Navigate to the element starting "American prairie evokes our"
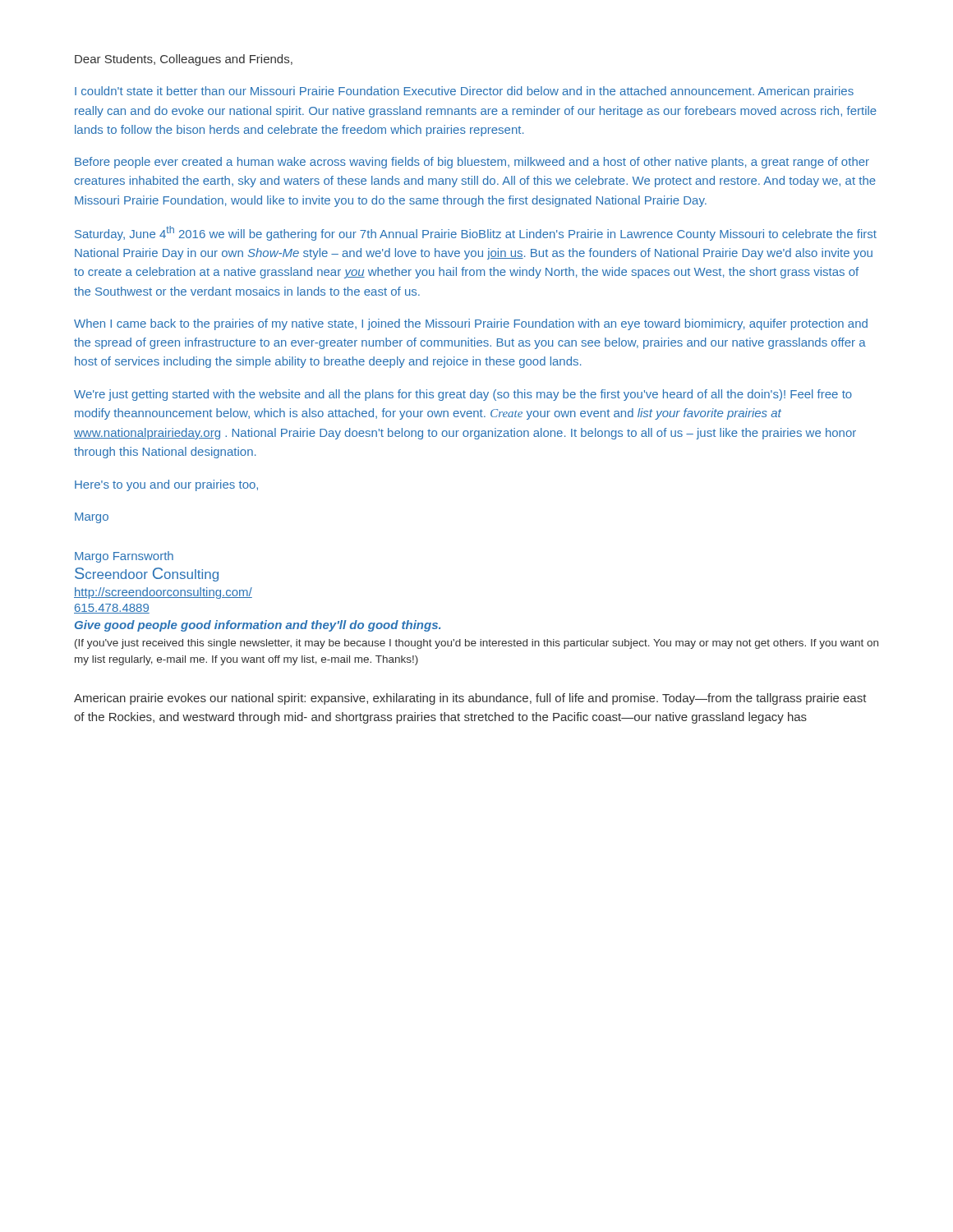 tap(470, 707)
